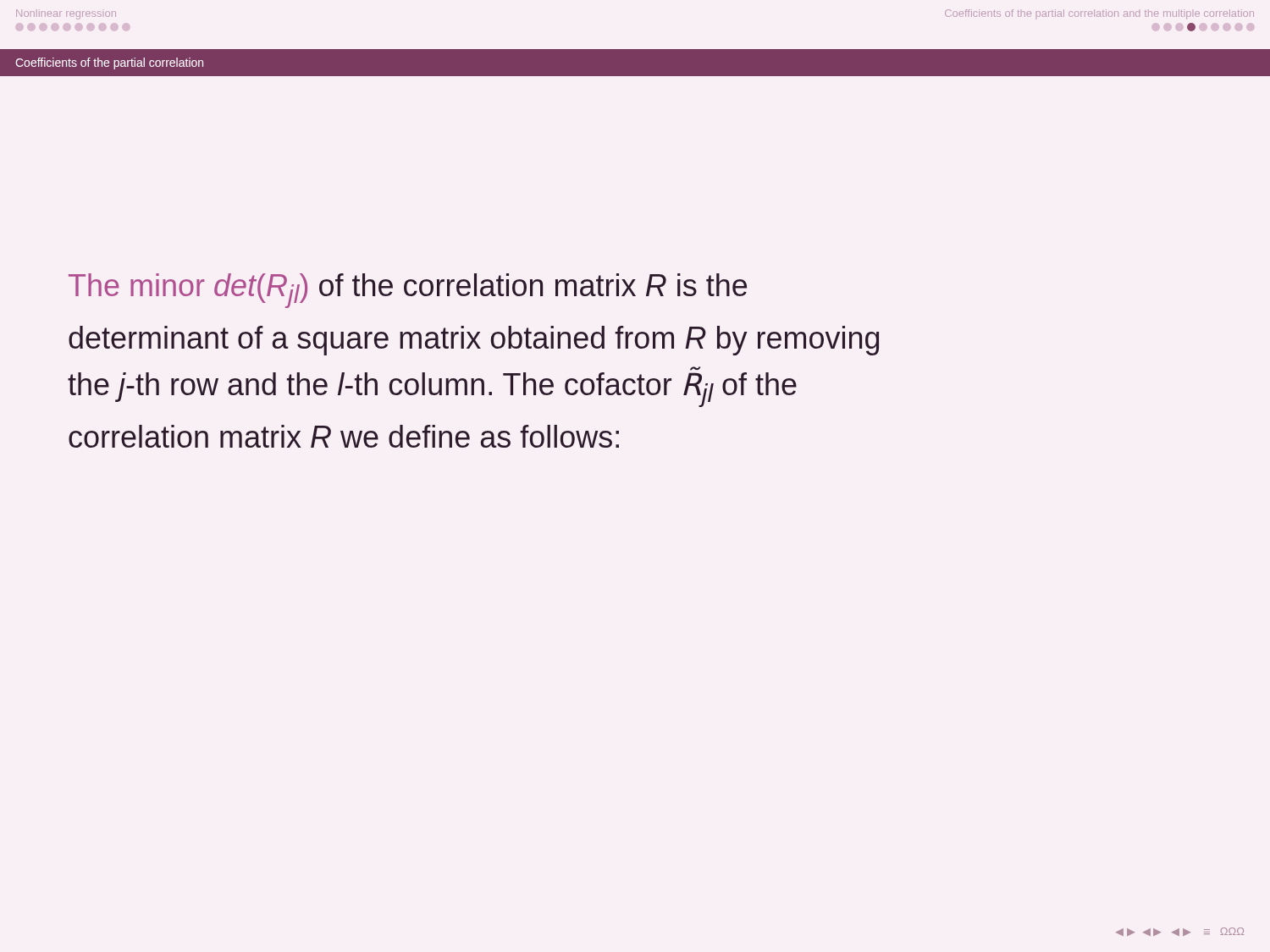Click where it says "Coefficients of the partial correlation"
Screen dimensions: 952x1270
(x=110, y=63)
